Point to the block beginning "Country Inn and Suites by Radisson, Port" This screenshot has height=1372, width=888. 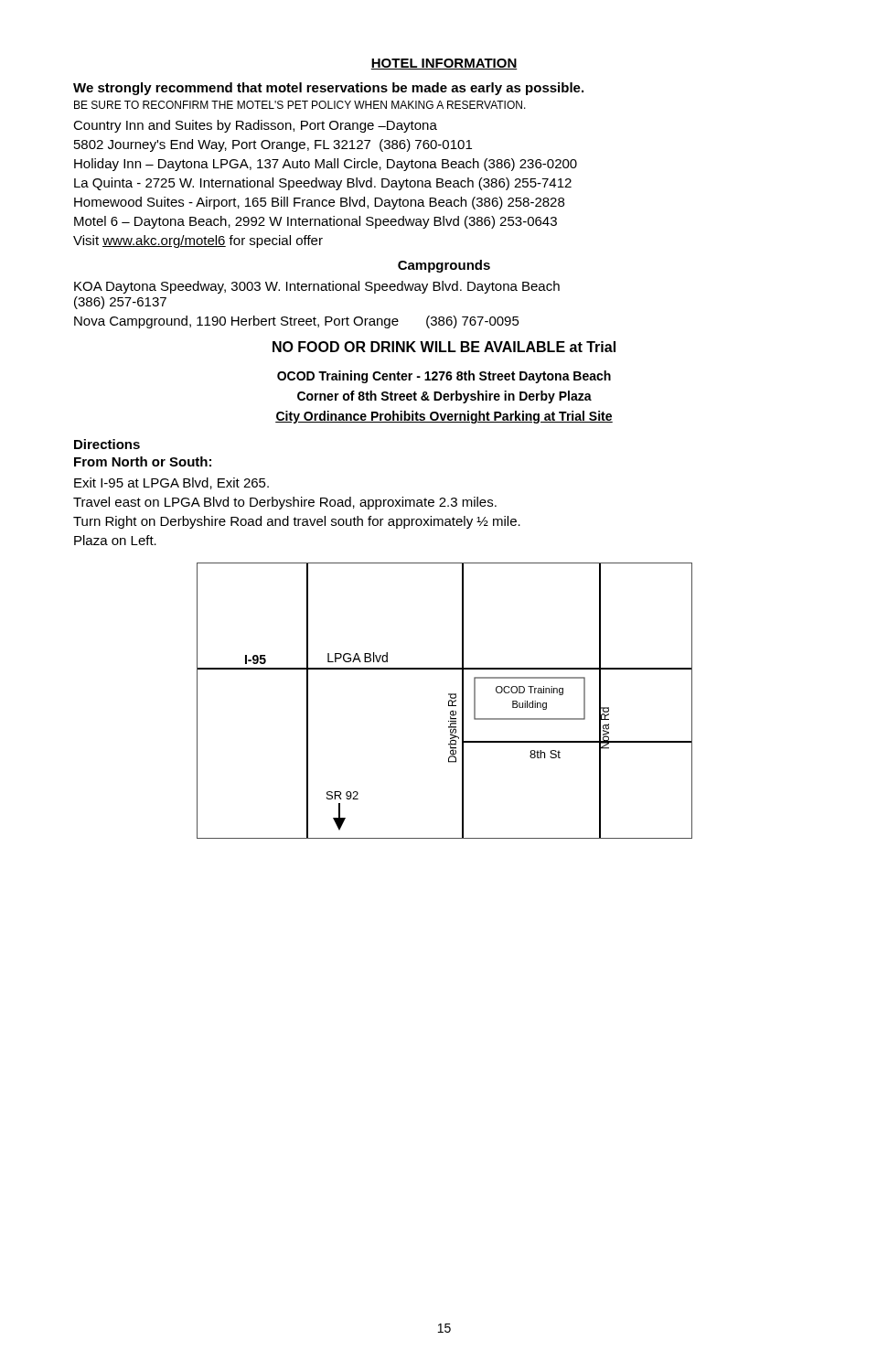coord(255,125)
